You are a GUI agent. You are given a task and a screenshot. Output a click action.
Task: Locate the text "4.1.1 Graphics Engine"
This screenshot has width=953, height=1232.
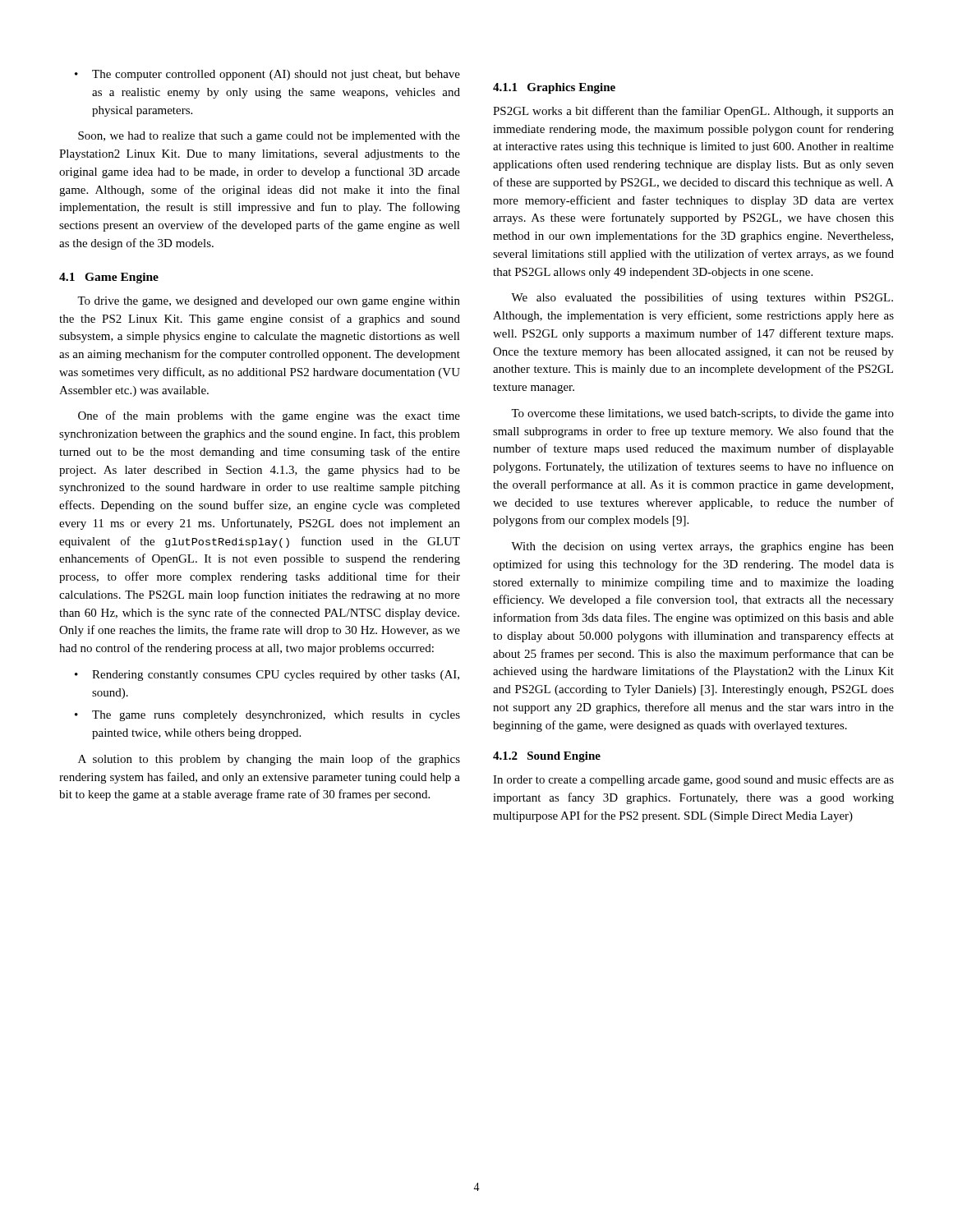(x=554, y=87)
